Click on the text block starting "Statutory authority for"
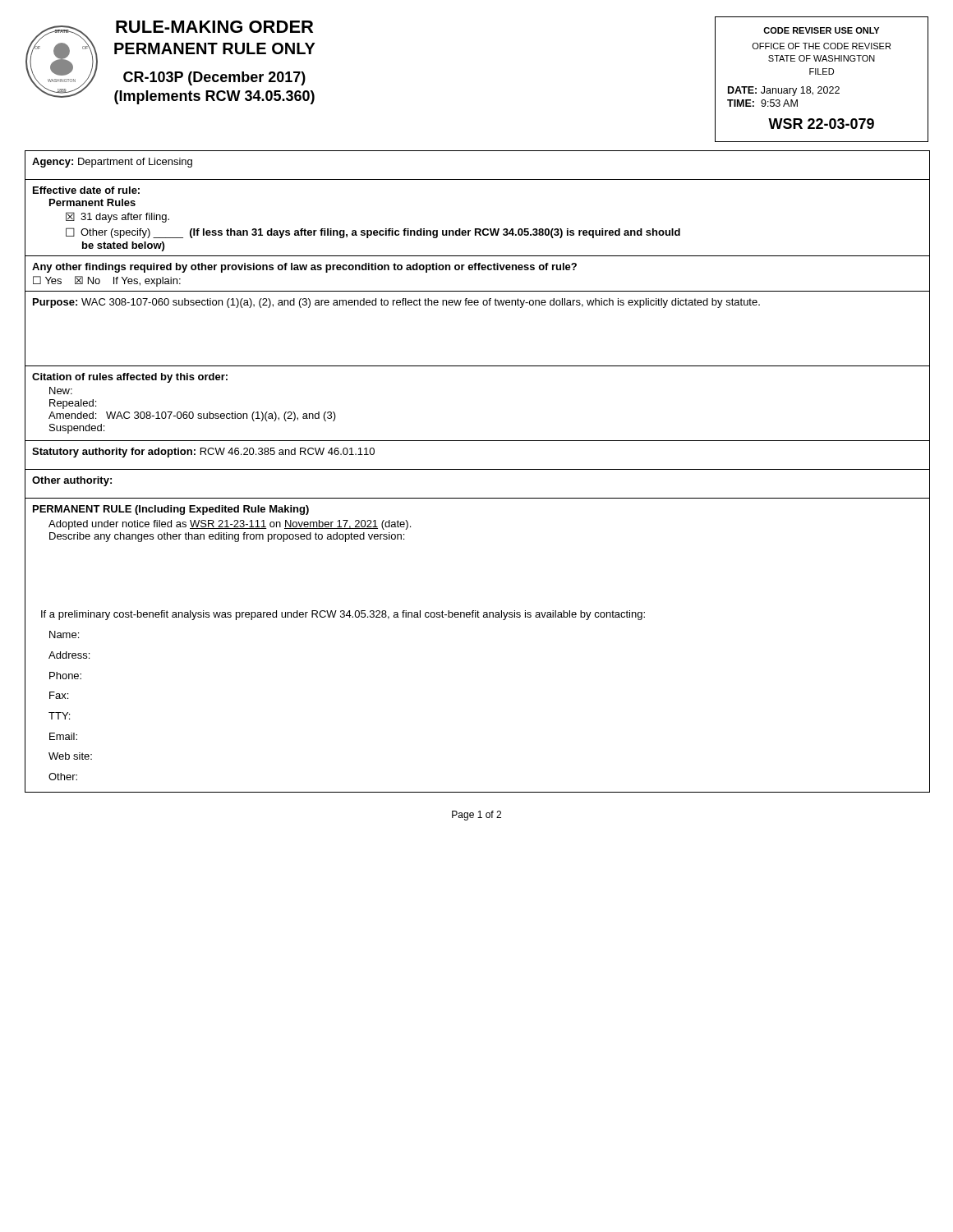Screen dimensions: 1232x953 pyautogui.click(x=204, y=451)
